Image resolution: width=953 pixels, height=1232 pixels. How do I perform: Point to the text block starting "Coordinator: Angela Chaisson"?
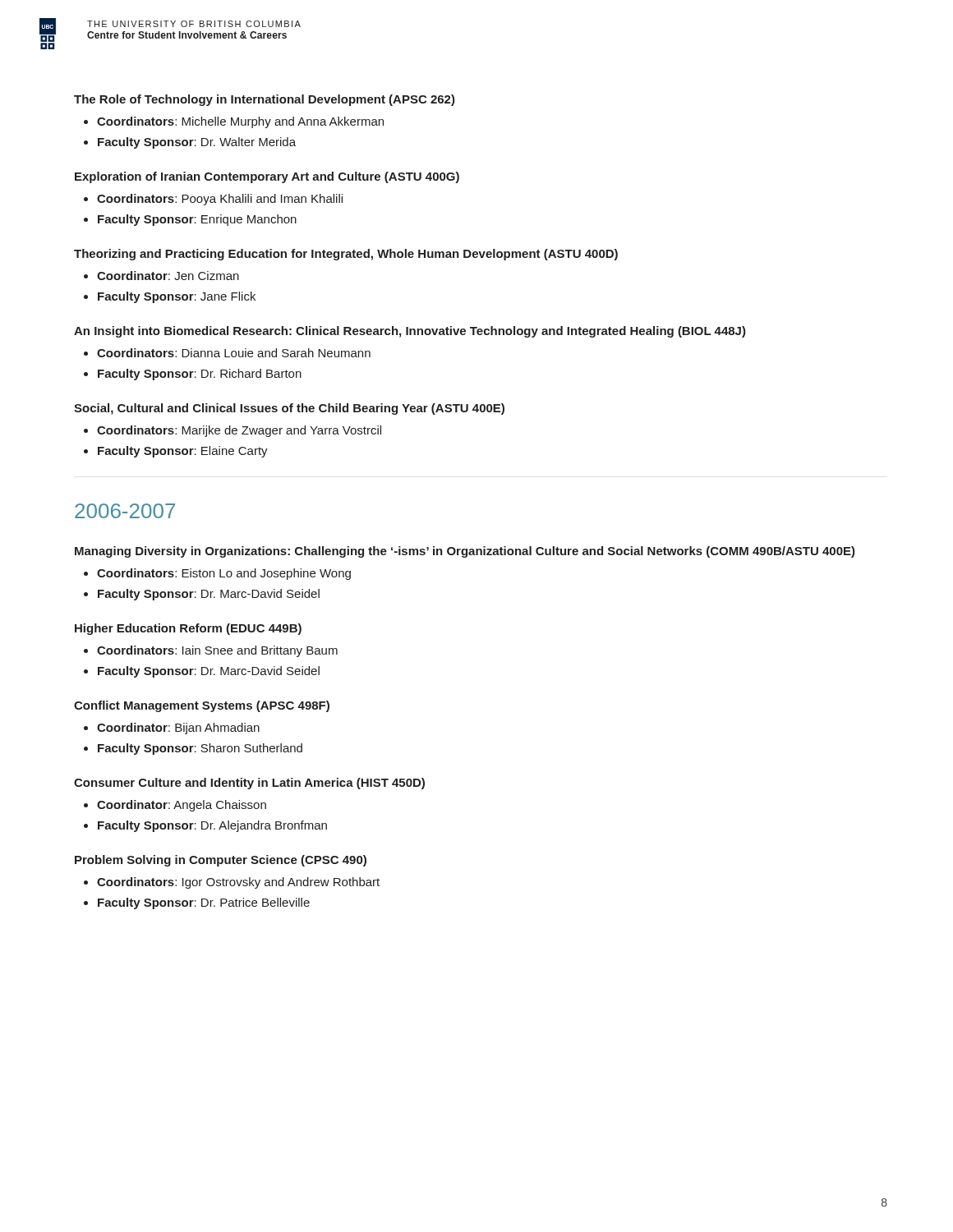182,804
